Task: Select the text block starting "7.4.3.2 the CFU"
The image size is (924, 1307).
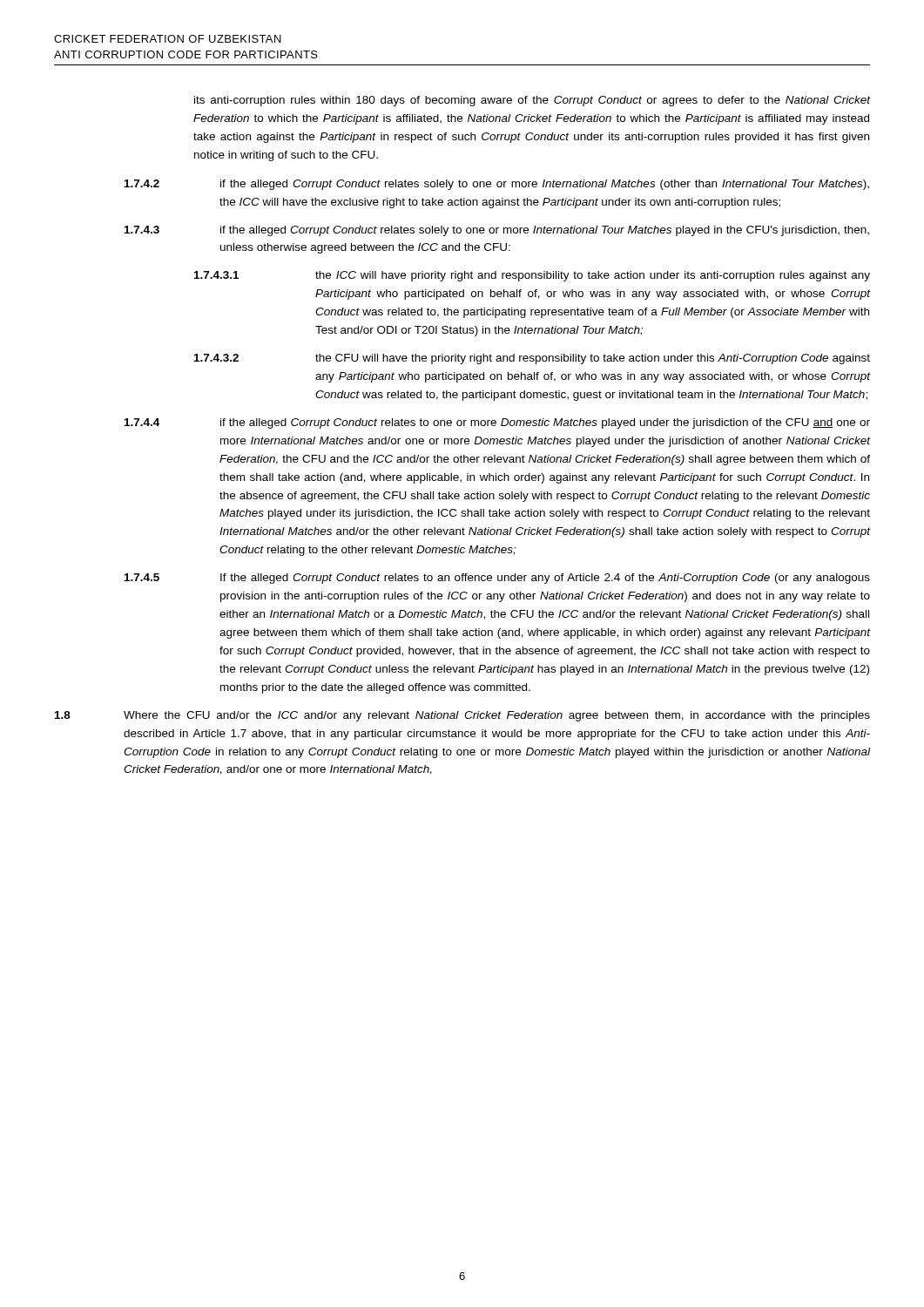Action: pos(532,377)
